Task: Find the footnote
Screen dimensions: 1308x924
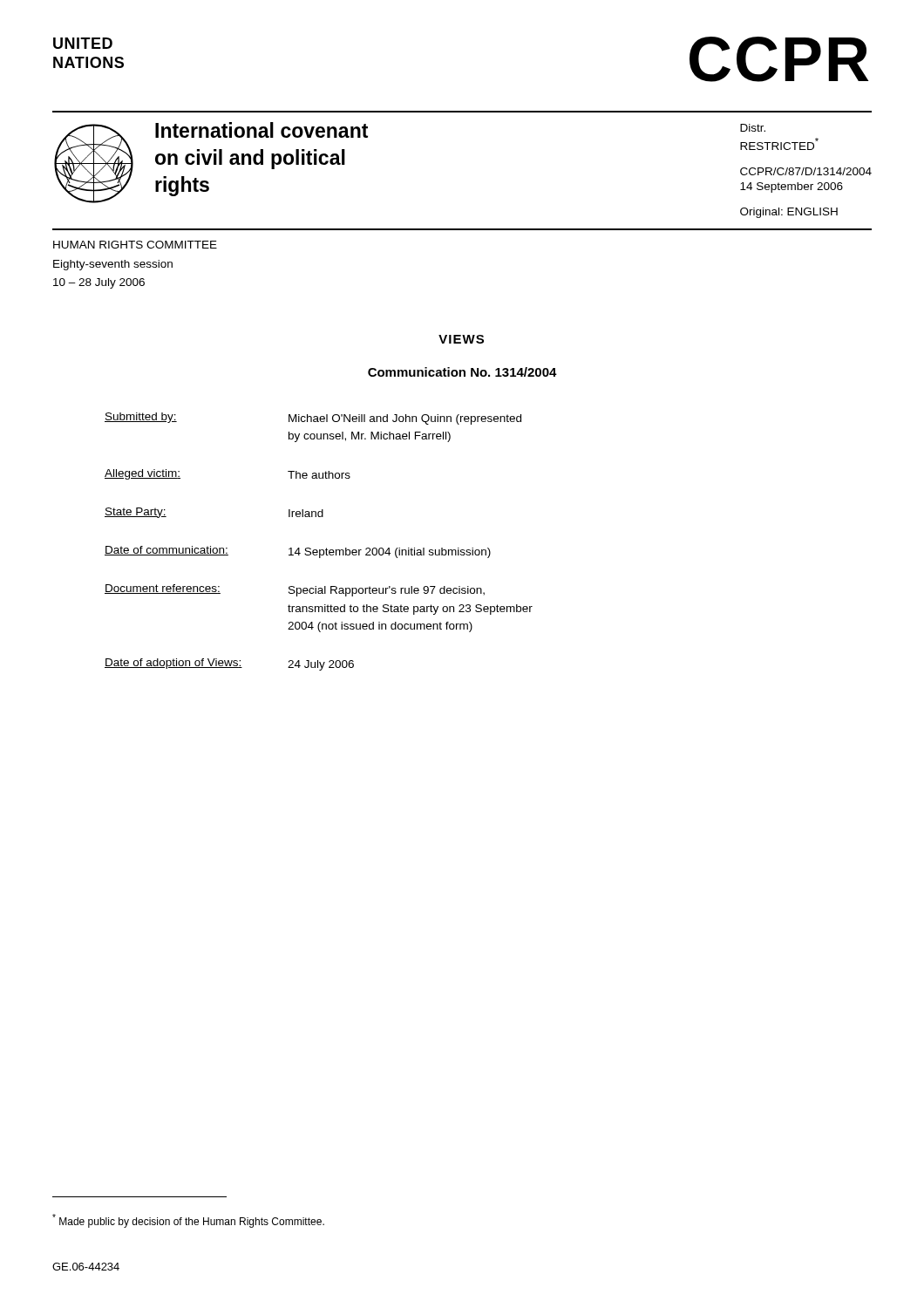Action: point(189,1221)
